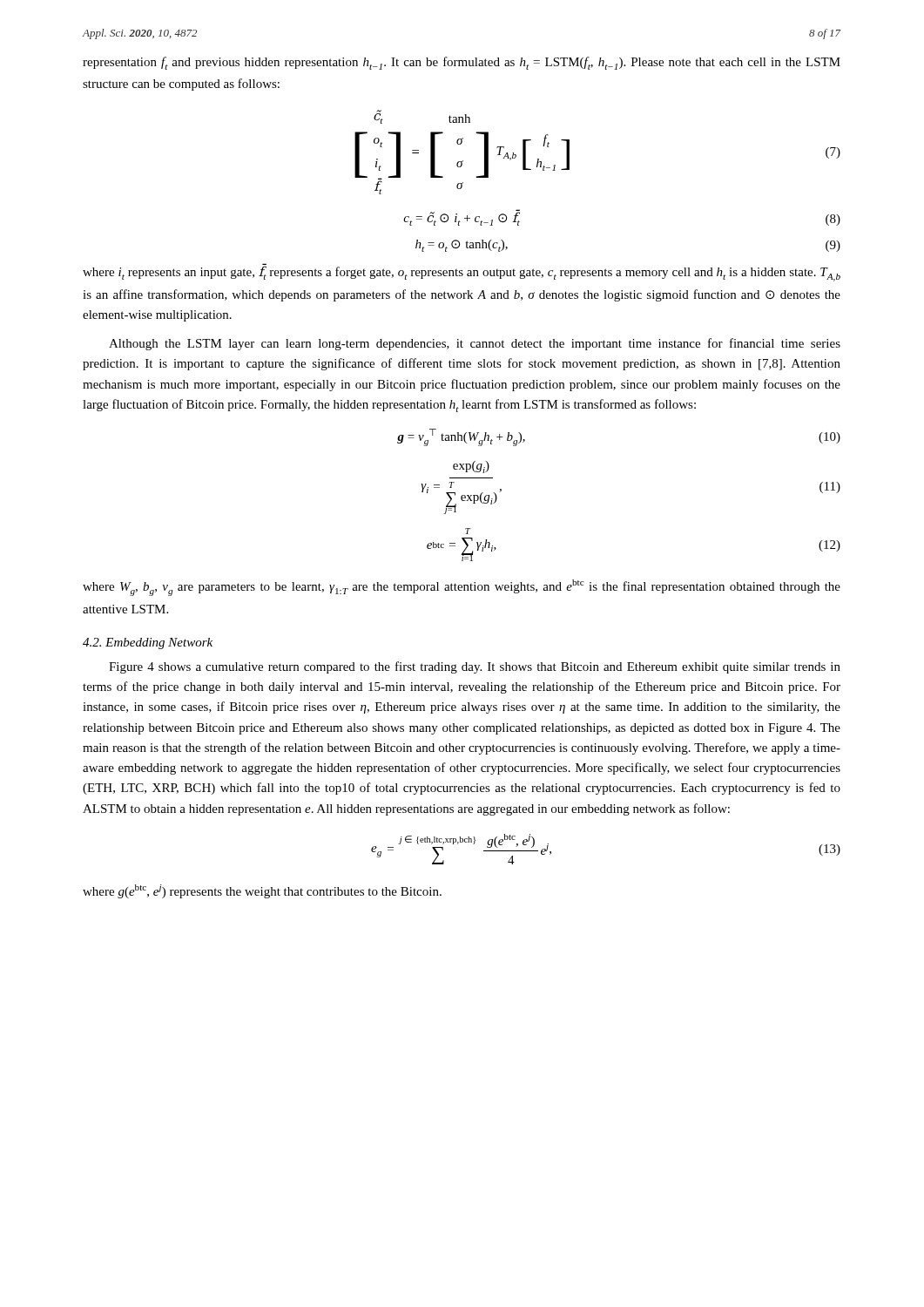Click on the formula that reads "g = vg⊤ tanh(Wght + bg), (10)"

[459, 437]
